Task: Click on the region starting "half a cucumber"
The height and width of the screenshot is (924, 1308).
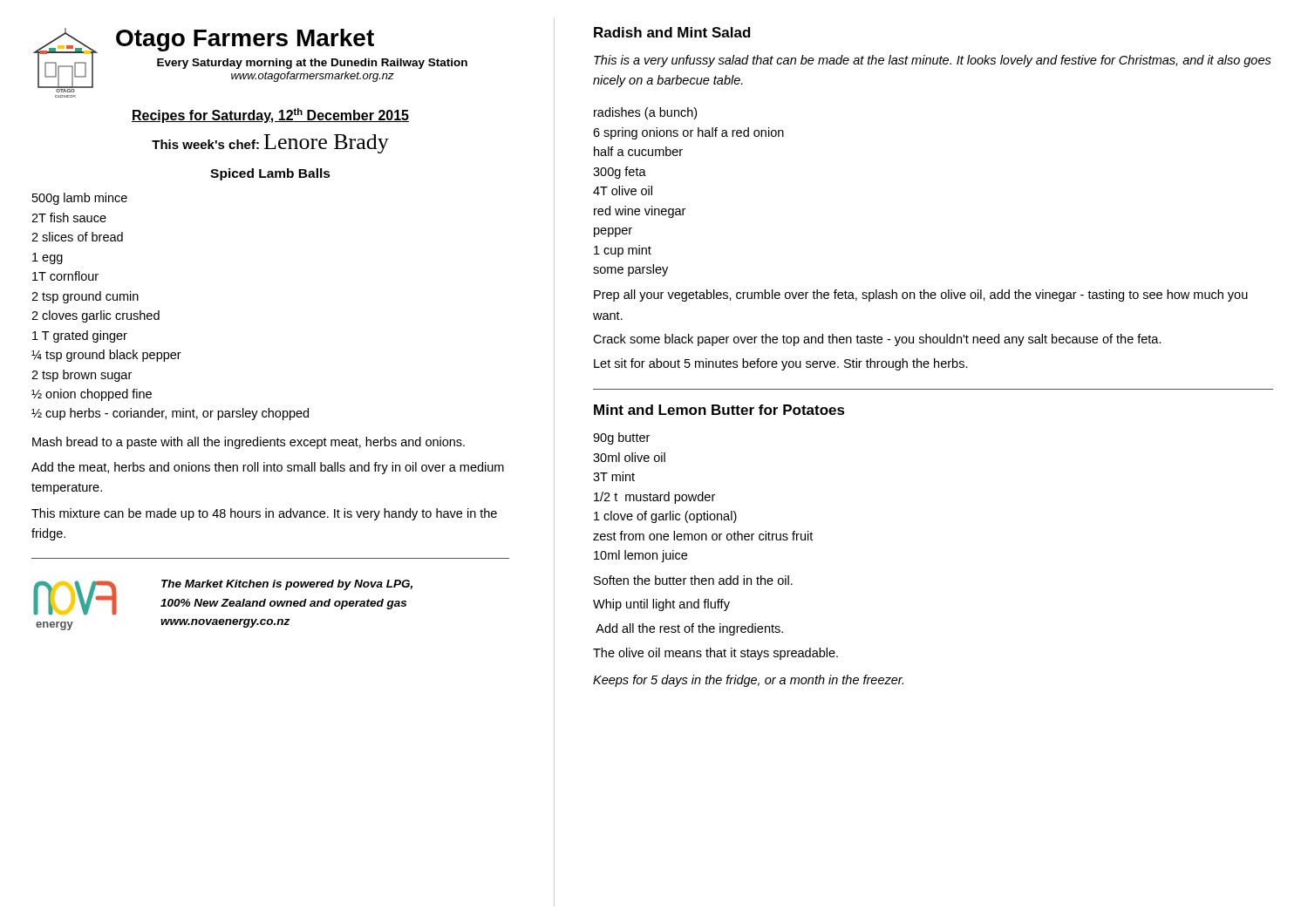Action: [638, 152]
